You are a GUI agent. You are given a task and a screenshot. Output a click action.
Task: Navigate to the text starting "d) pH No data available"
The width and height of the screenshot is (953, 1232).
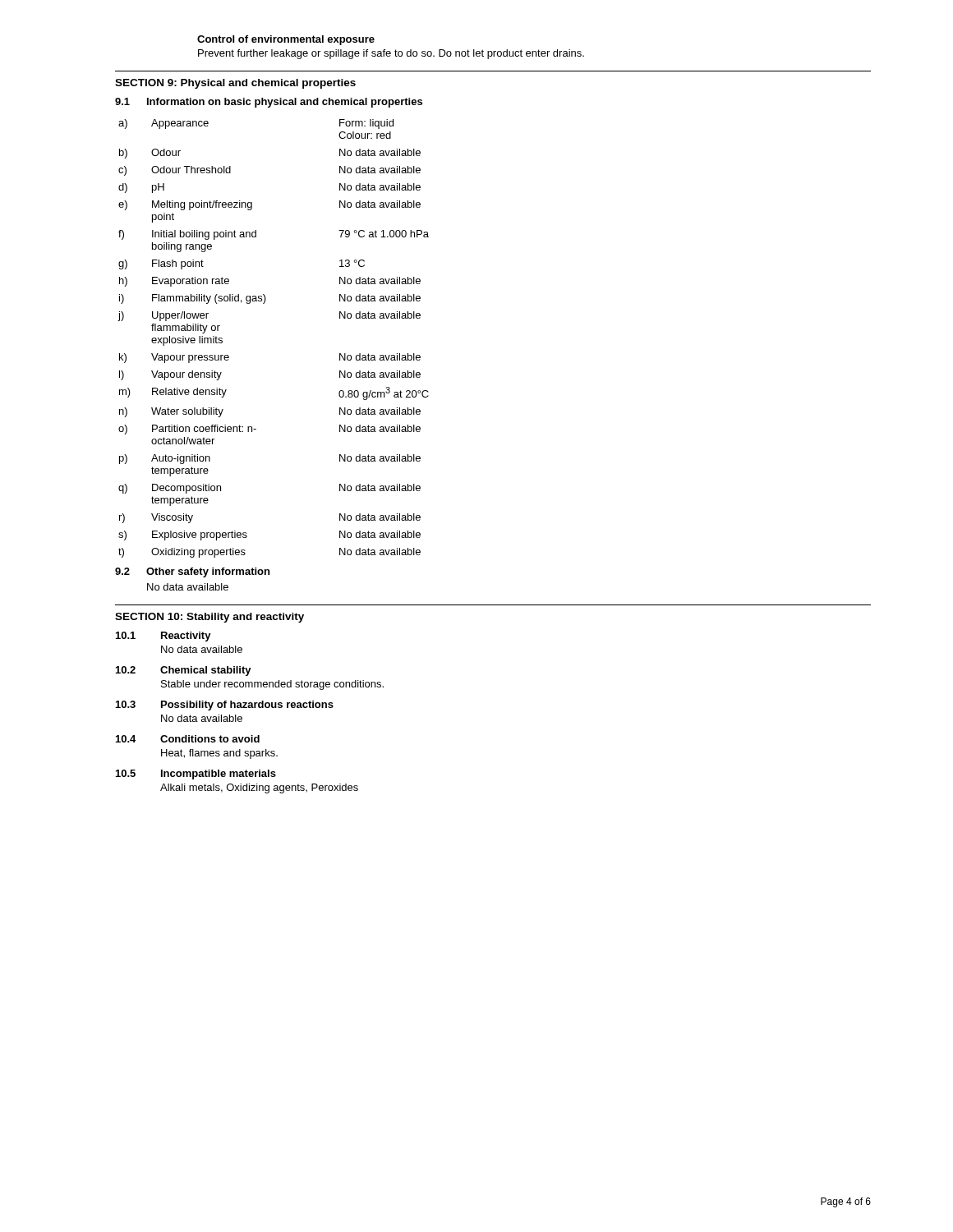coord(161,187)
